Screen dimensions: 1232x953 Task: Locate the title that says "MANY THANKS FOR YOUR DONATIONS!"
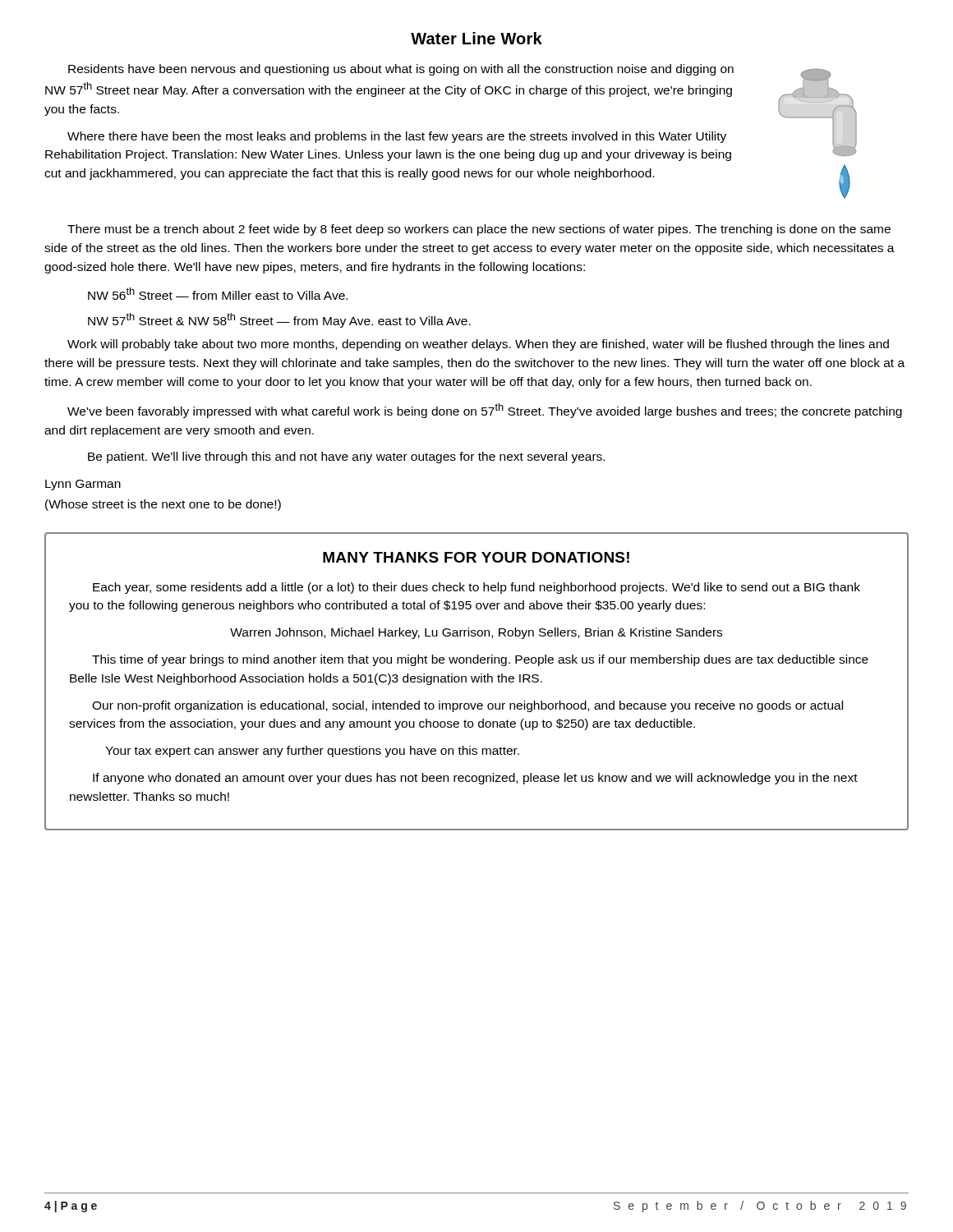[476, 557]
